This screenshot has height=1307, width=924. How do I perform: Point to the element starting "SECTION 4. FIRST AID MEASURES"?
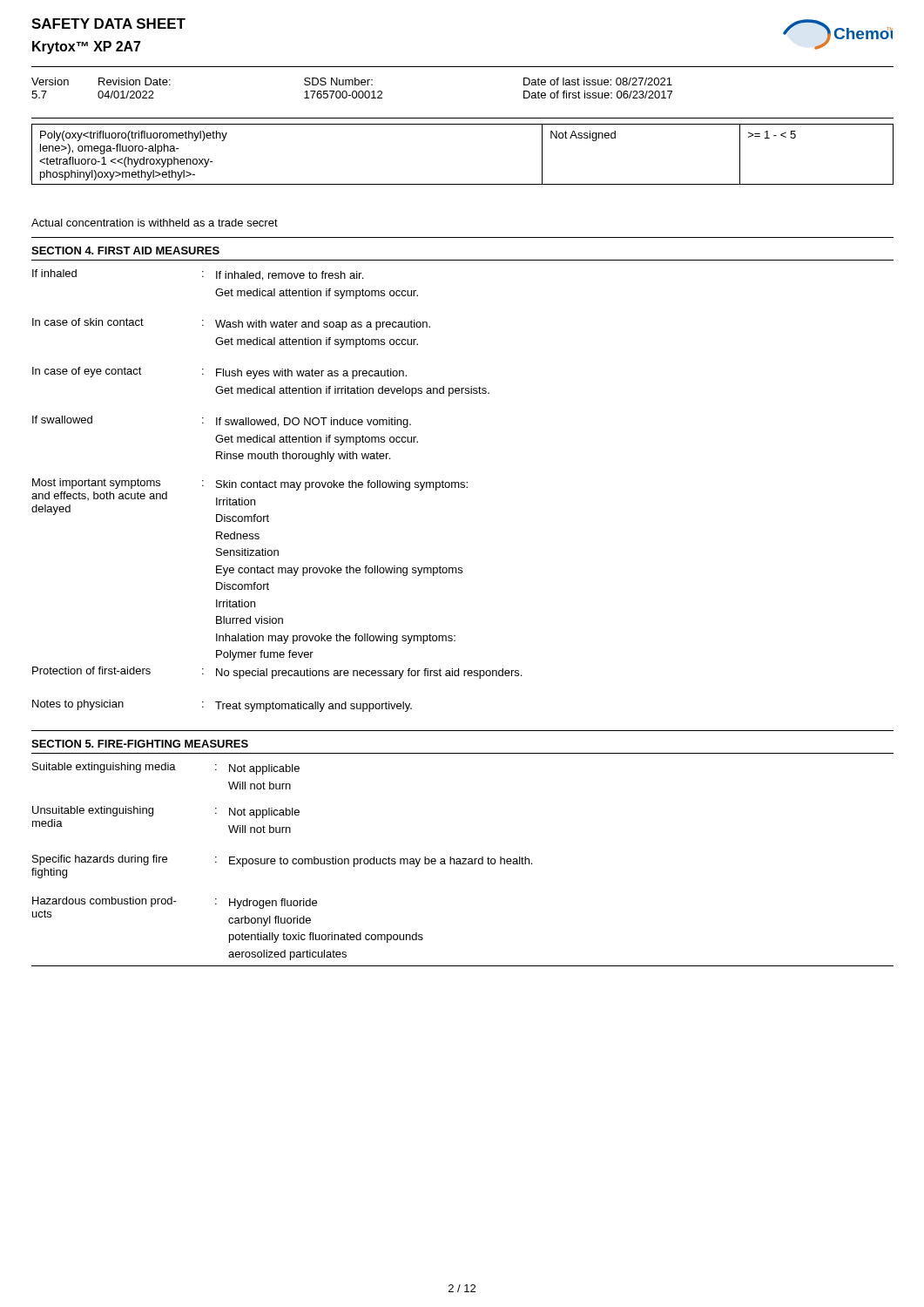point(125,251)
